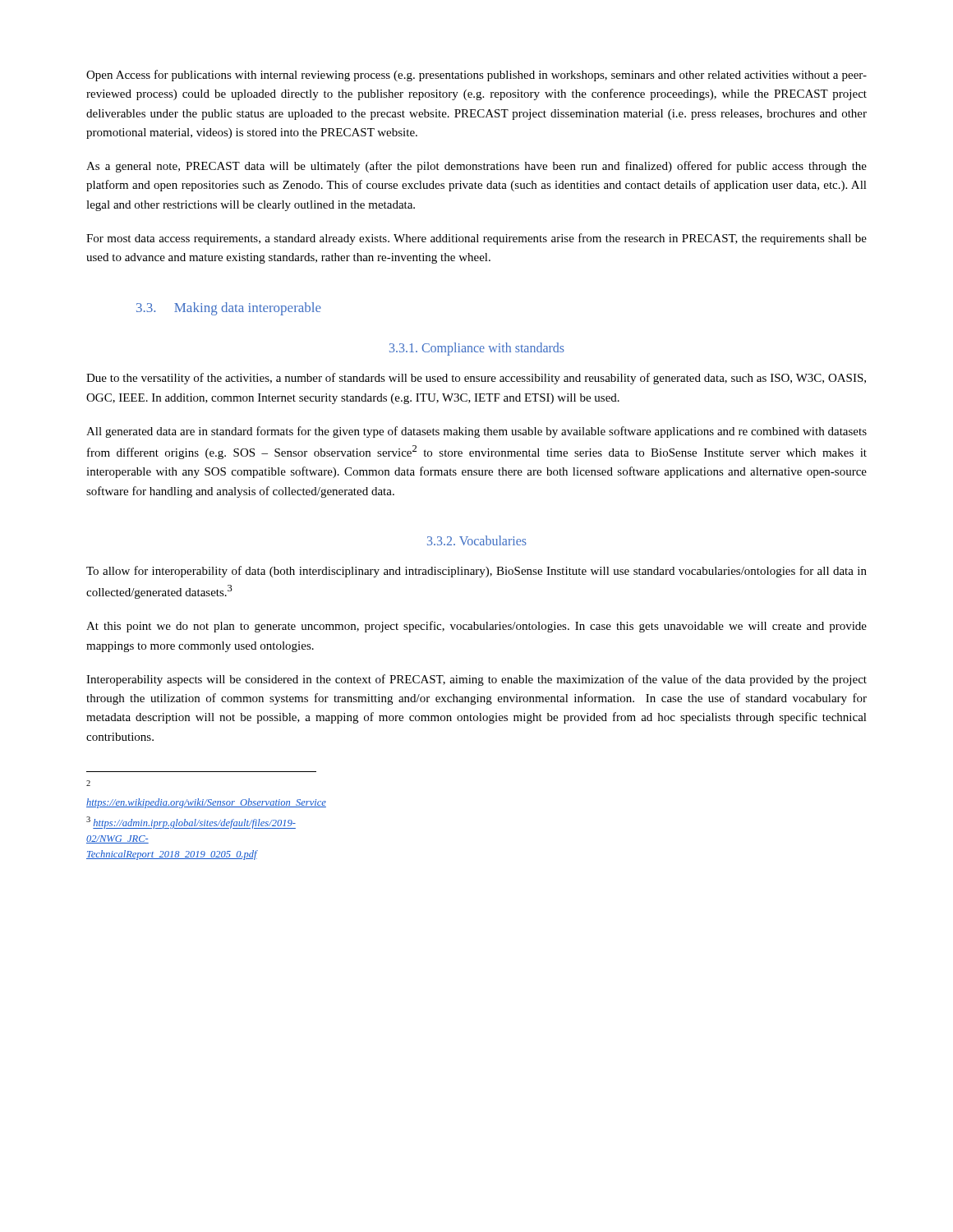This screenshot has width=953, height=1232.
Task: Click on the section header containing "3.3. Making data interoperable"
Action: point(228,308)
